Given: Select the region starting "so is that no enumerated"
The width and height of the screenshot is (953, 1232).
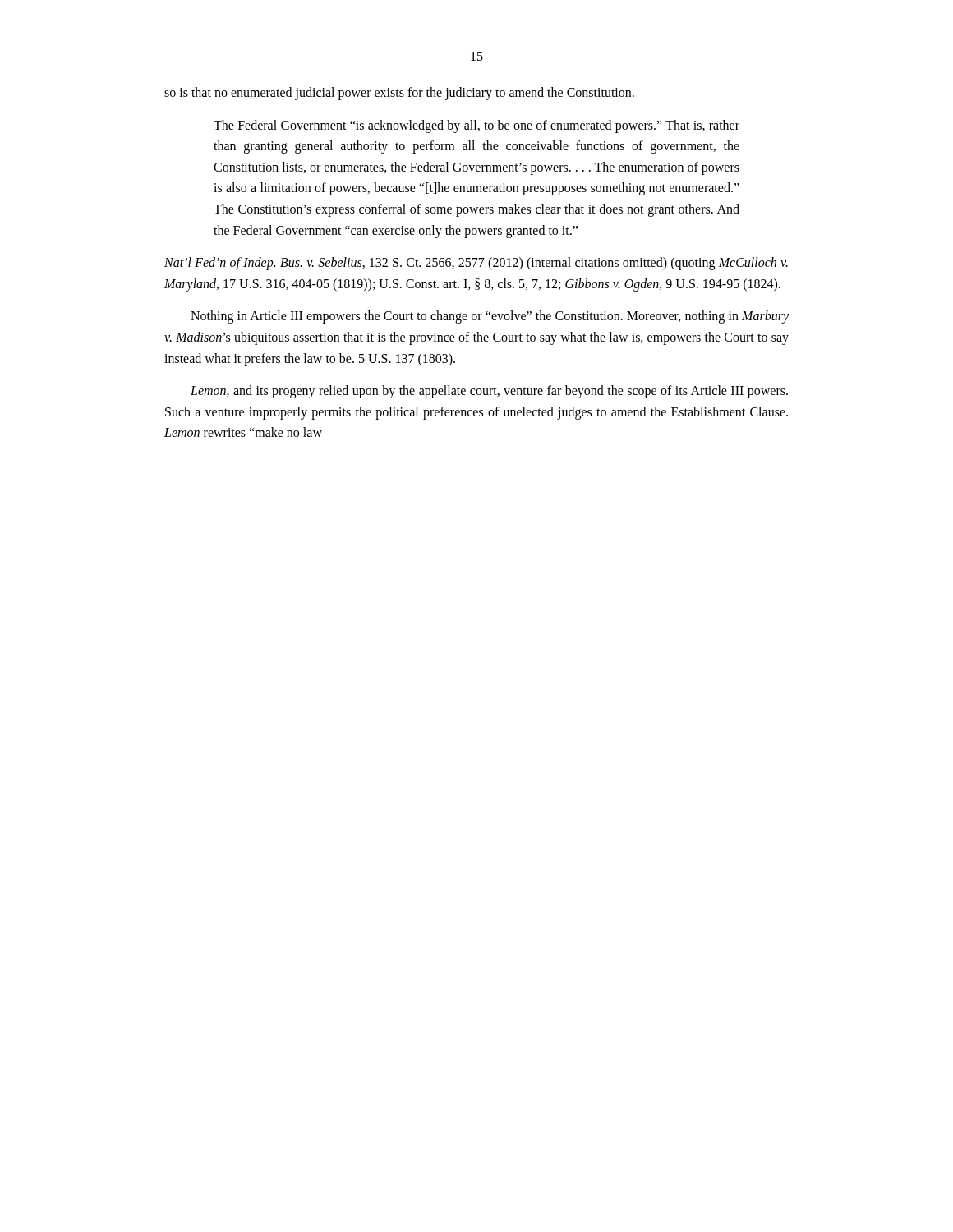Looking at the screenshot, I should (x=400, y=92).
